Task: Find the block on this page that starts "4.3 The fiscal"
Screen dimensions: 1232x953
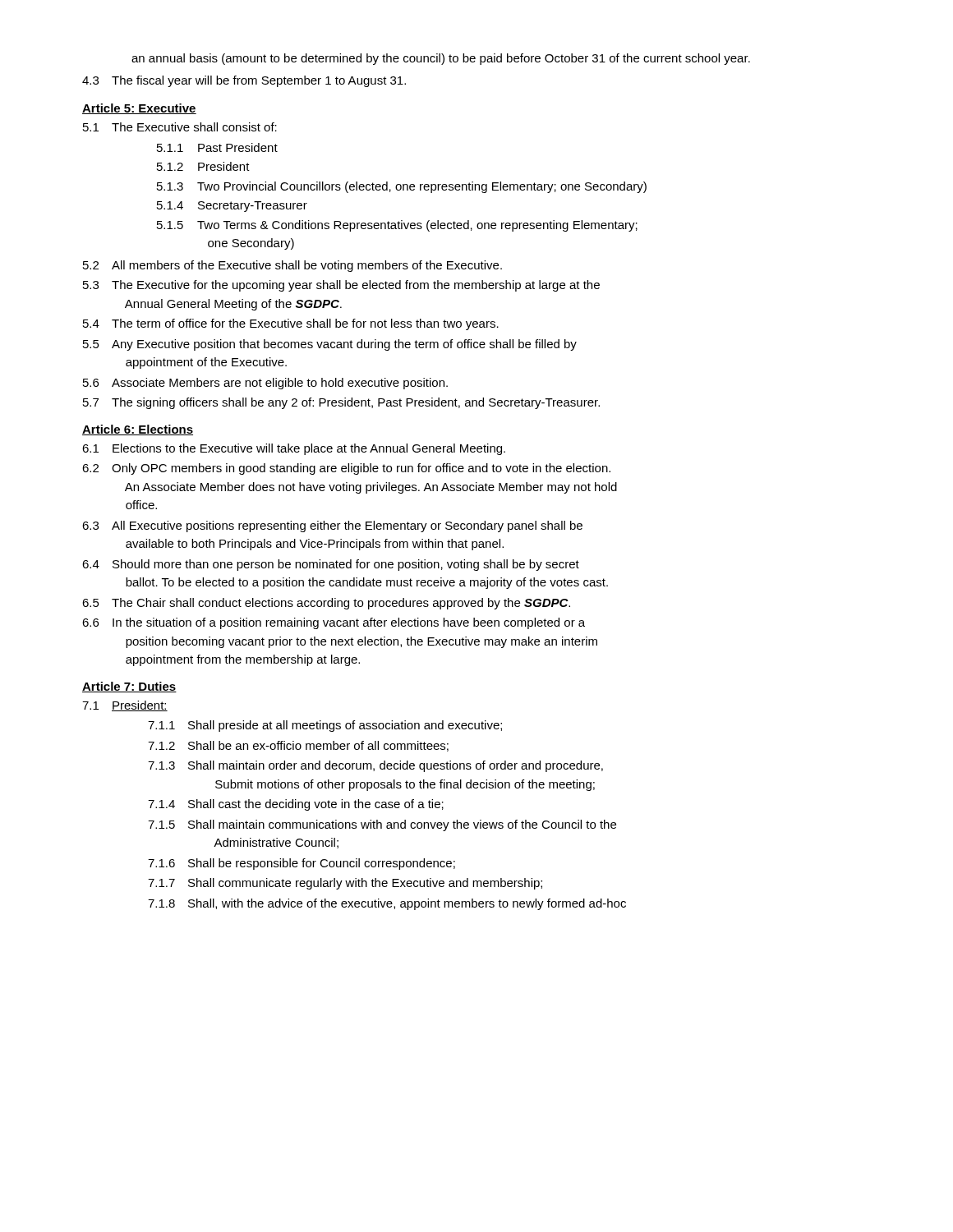Action: (245, 80)
